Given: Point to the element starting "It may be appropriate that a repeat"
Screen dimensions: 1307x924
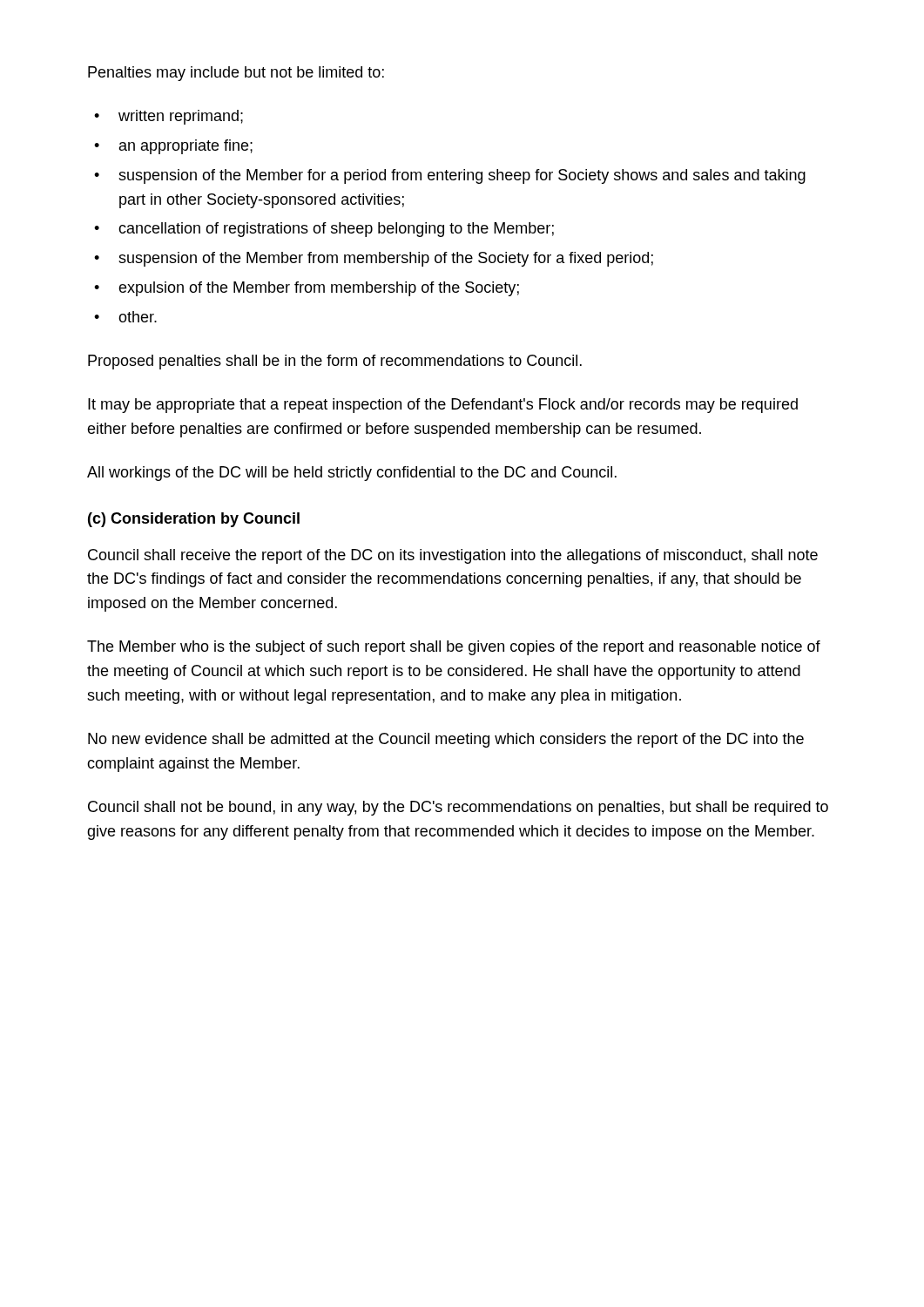Looking at the screenshot, I should (443, 416).
